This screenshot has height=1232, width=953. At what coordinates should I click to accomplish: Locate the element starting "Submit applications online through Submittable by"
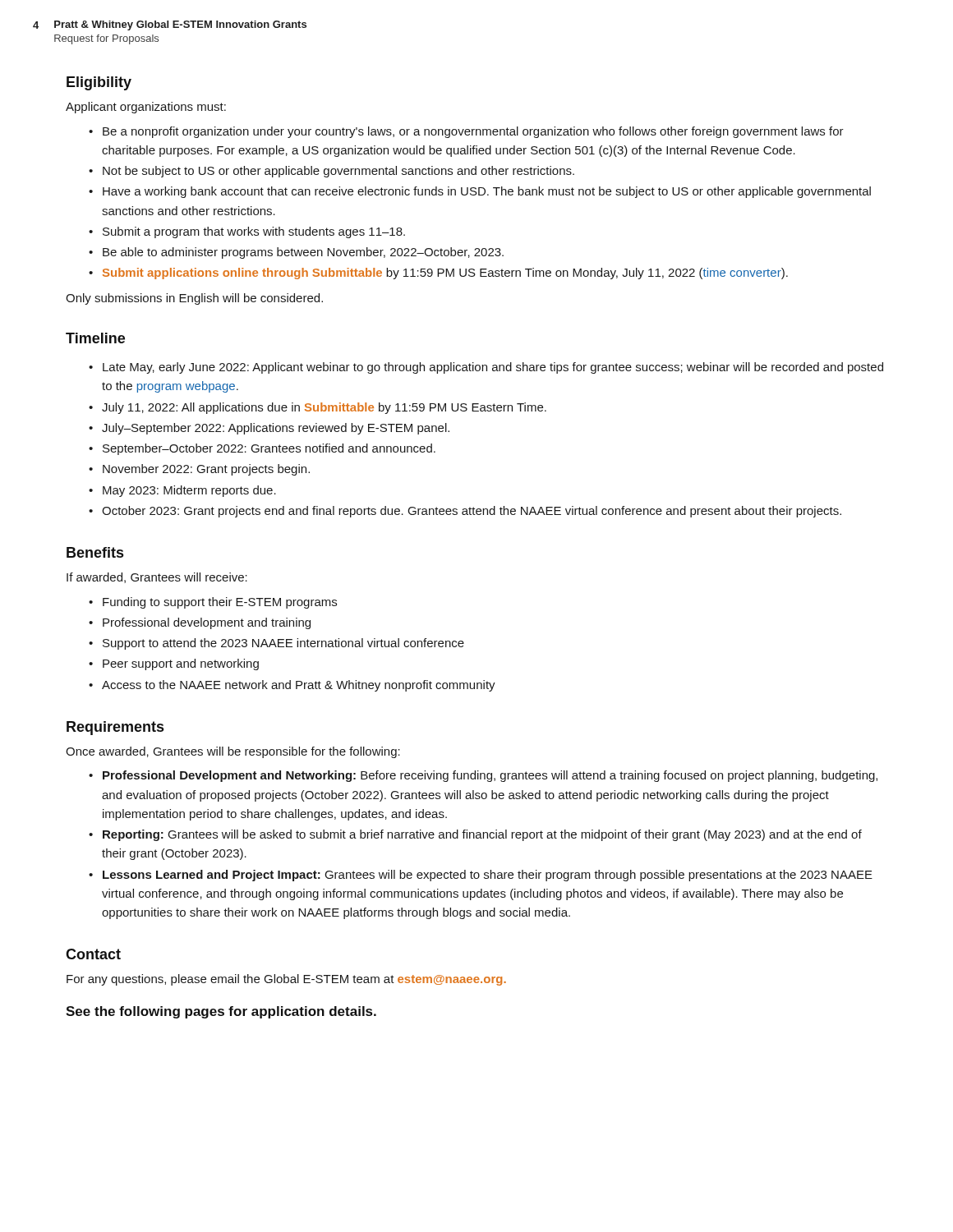445,272
